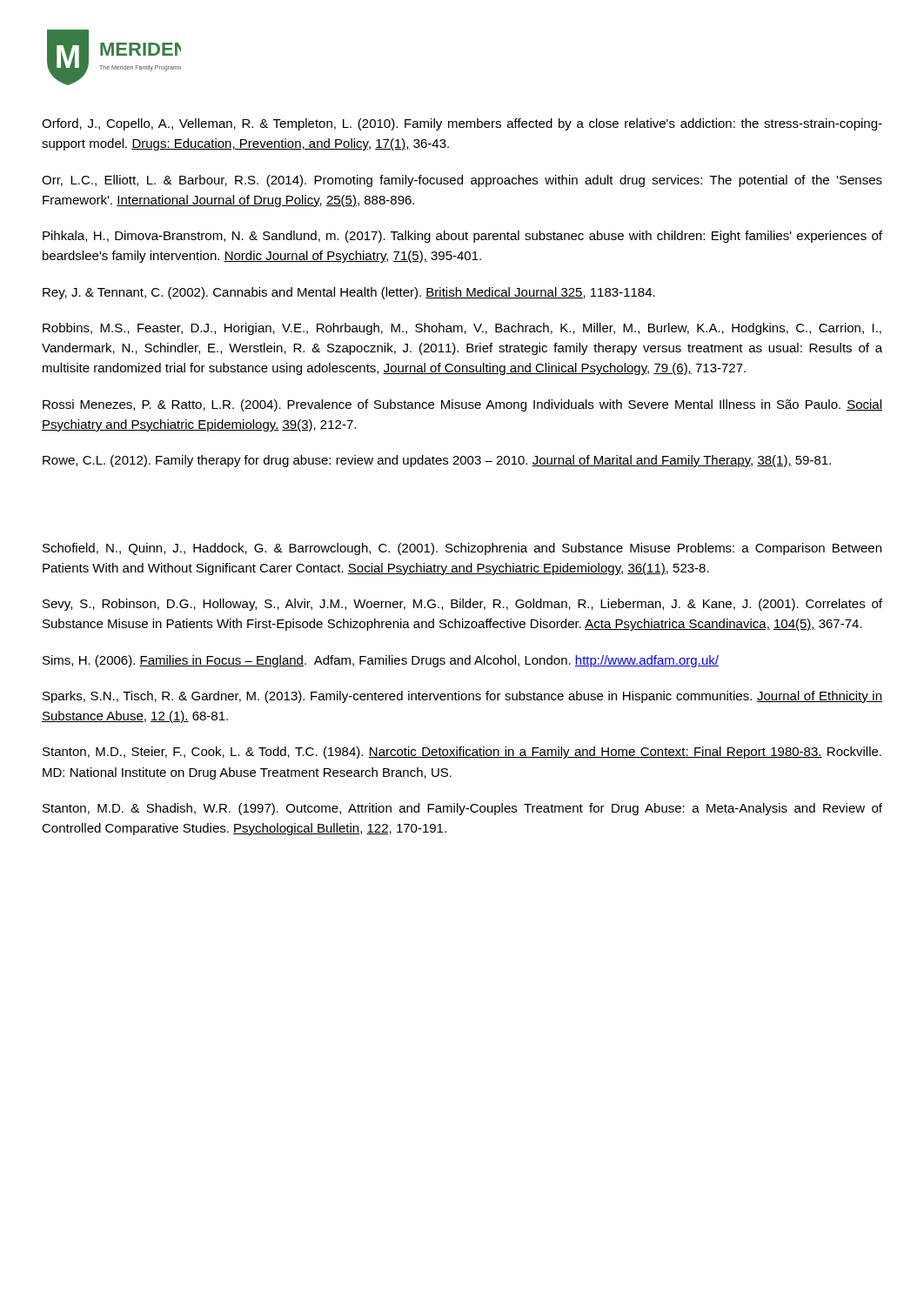
Task: Find the text block that reads "Sparks, S.N., Tisch, R. & Gardner, M. (2013)."
Action: (462, 705)
